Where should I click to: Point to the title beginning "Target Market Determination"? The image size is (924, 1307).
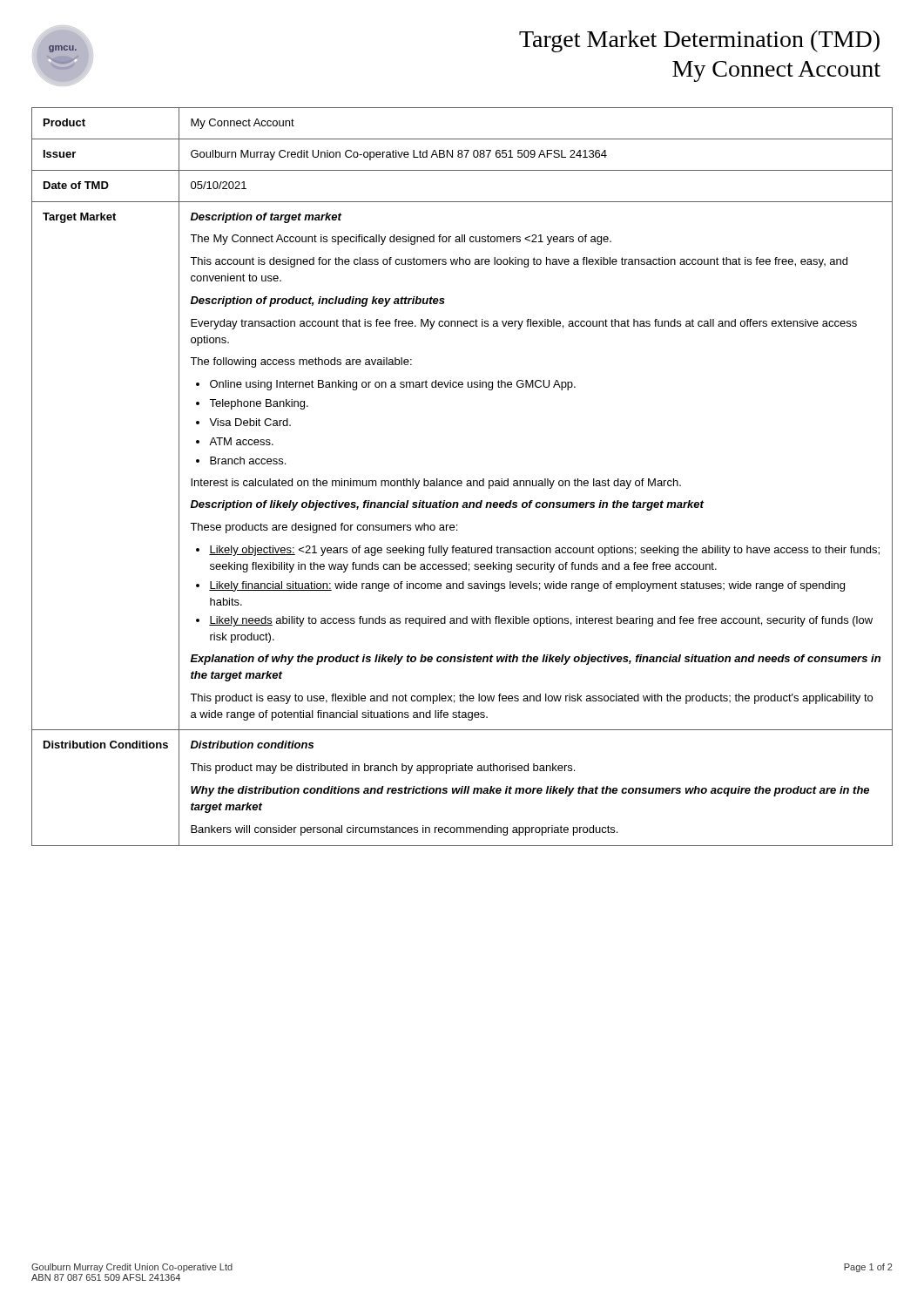(x=700, y=54)
